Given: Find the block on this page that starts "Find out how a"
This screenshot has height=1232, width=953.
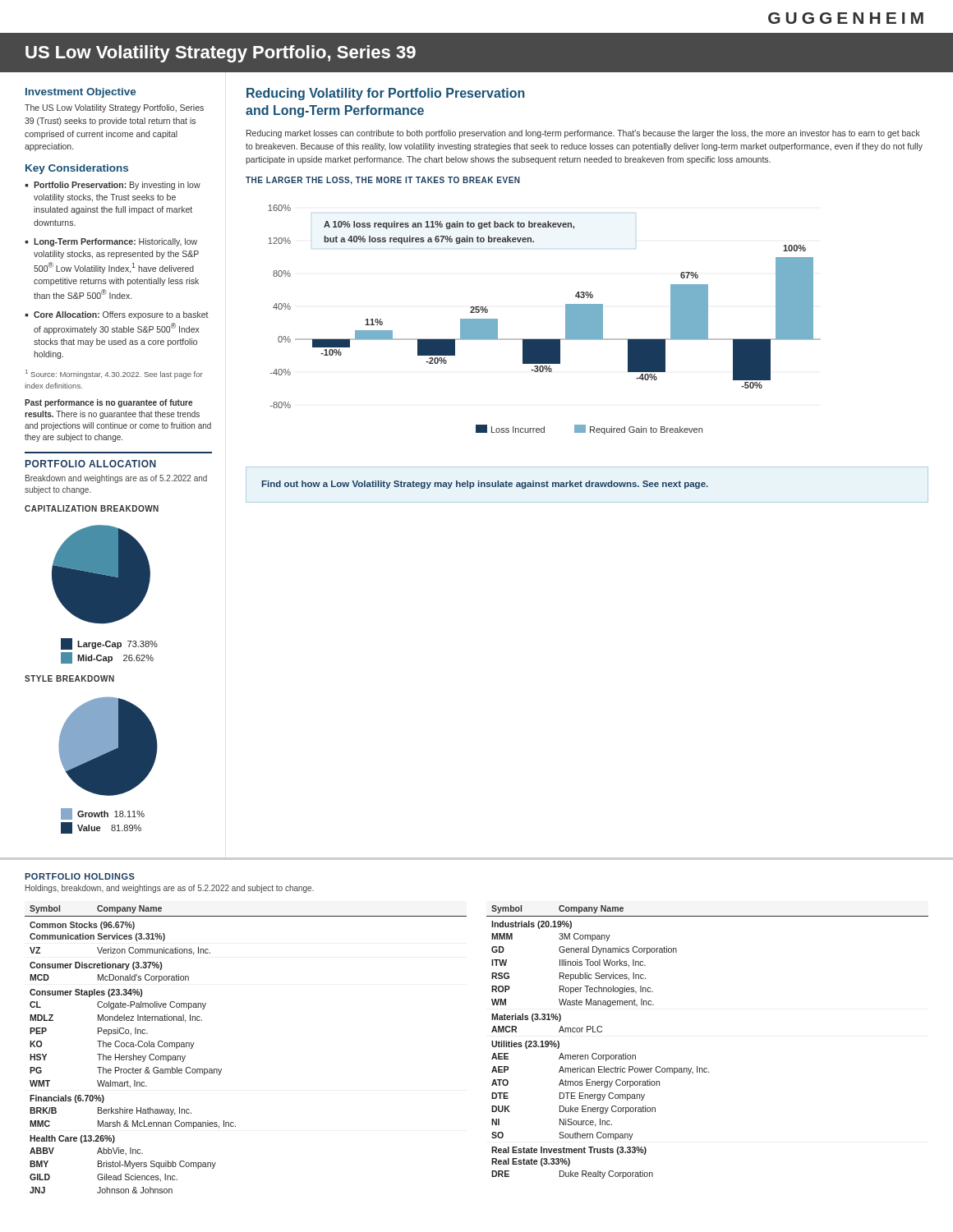Looking at the screenshot, I should pos(485,484).
